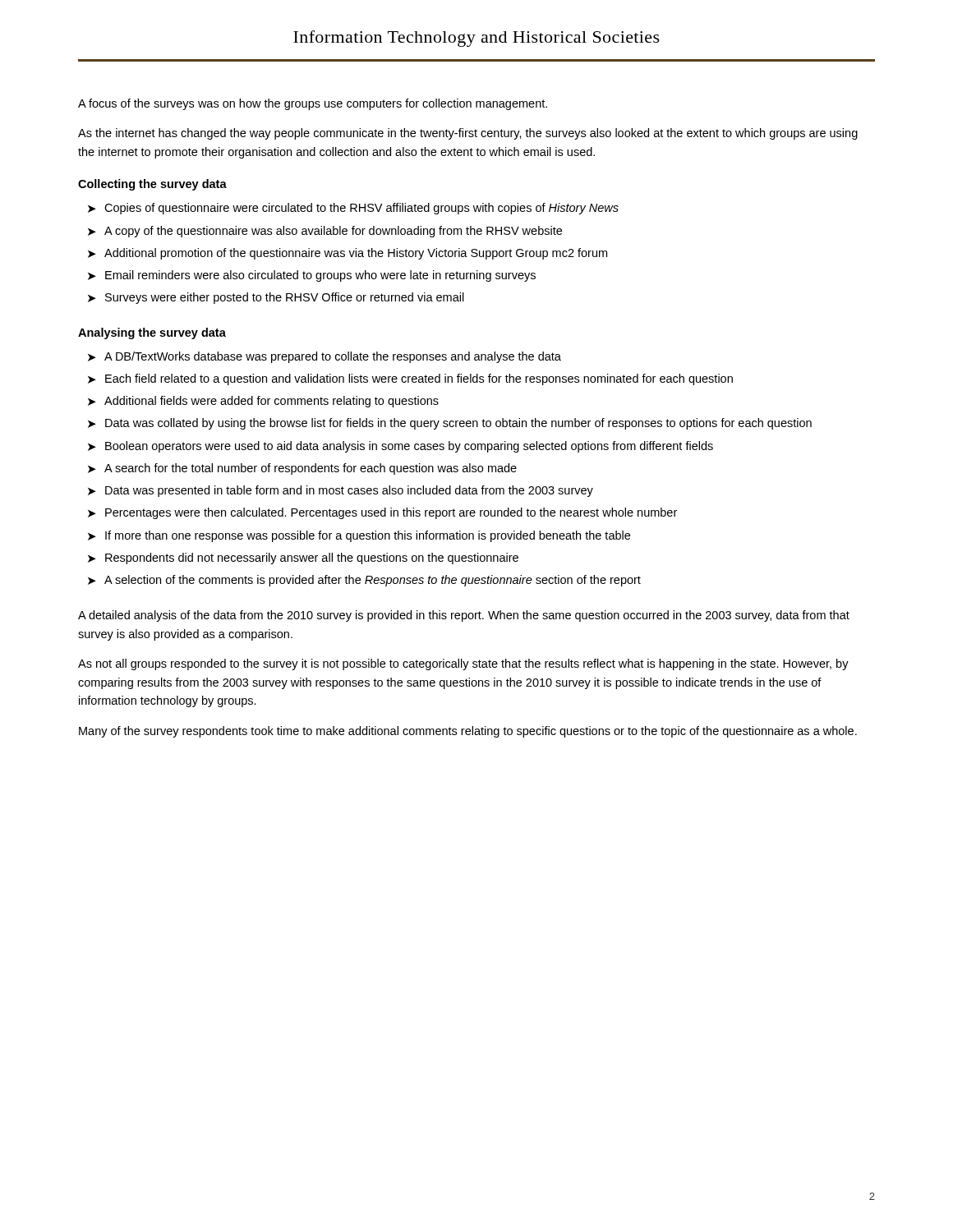The height and width of the screenshot is (1232, 953).
Task: Point to the text starting "➤ A search for the total"
Action: click(481, 469)
